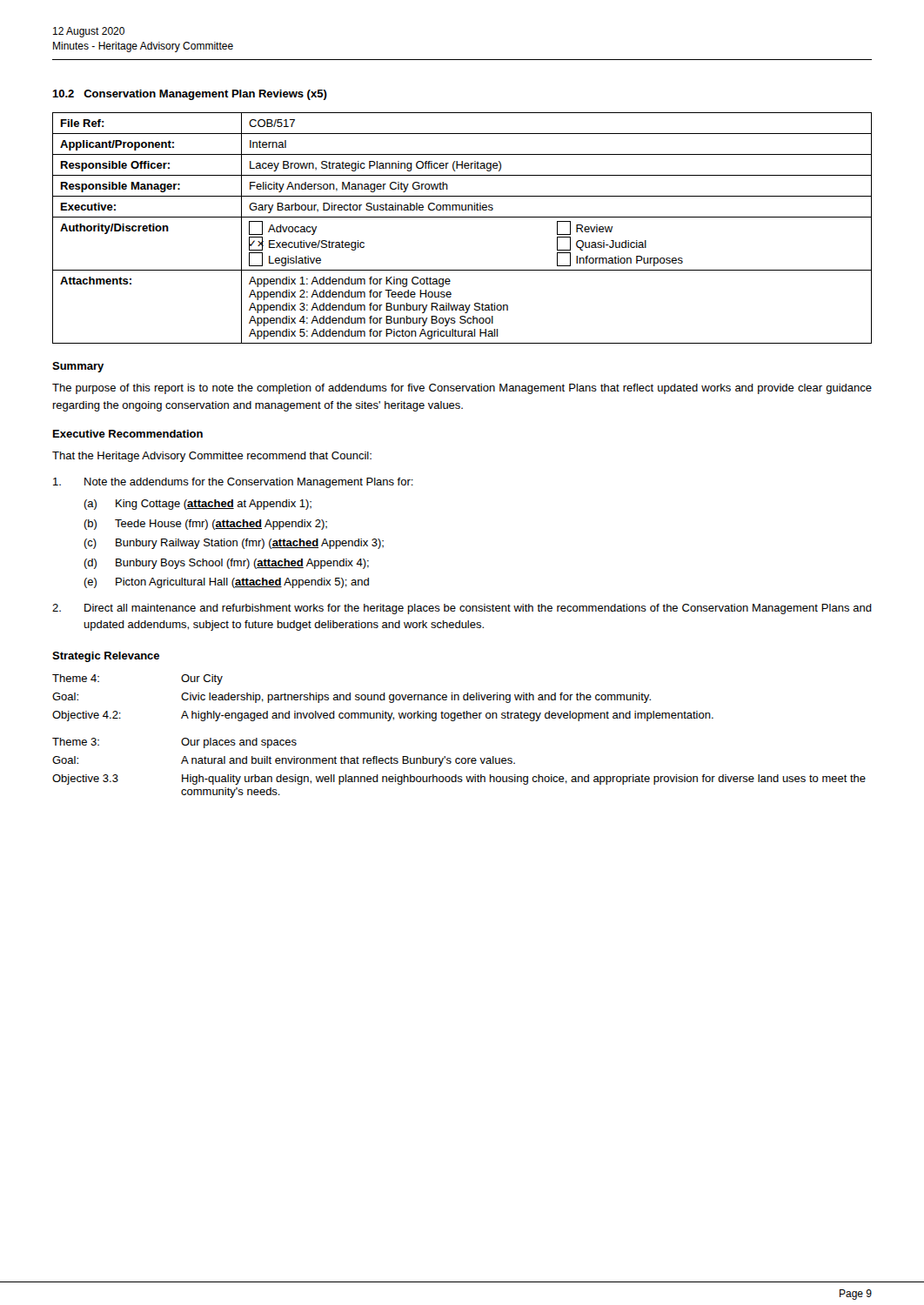924x1305 pixels.
Task: Click on the block starting "That the Heritage Advisory Committee recommend that Council:"
Action: tap(212, 455)
